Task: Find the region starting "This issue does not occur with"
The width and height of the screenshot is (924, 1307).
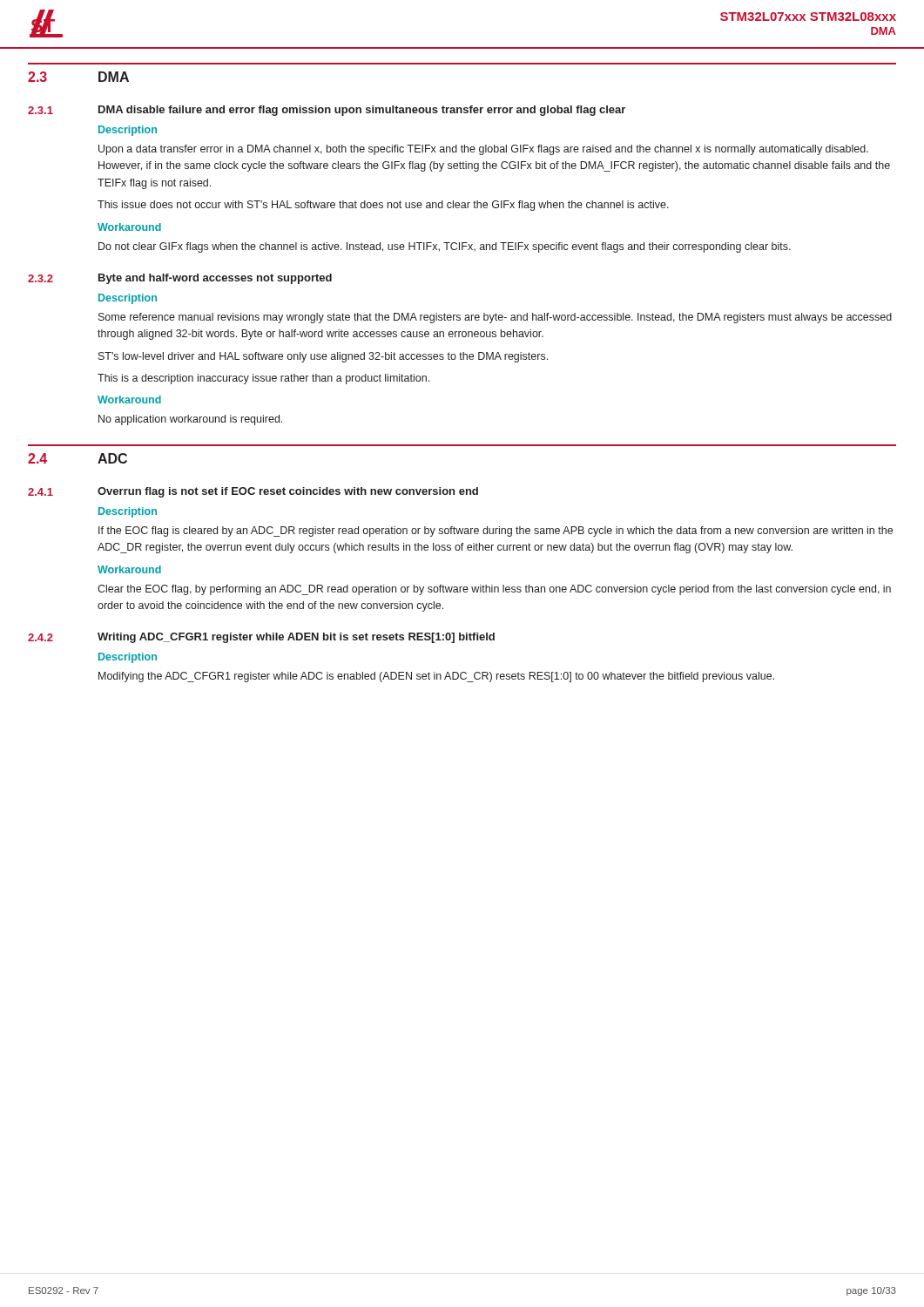Action: click(462, 206)
